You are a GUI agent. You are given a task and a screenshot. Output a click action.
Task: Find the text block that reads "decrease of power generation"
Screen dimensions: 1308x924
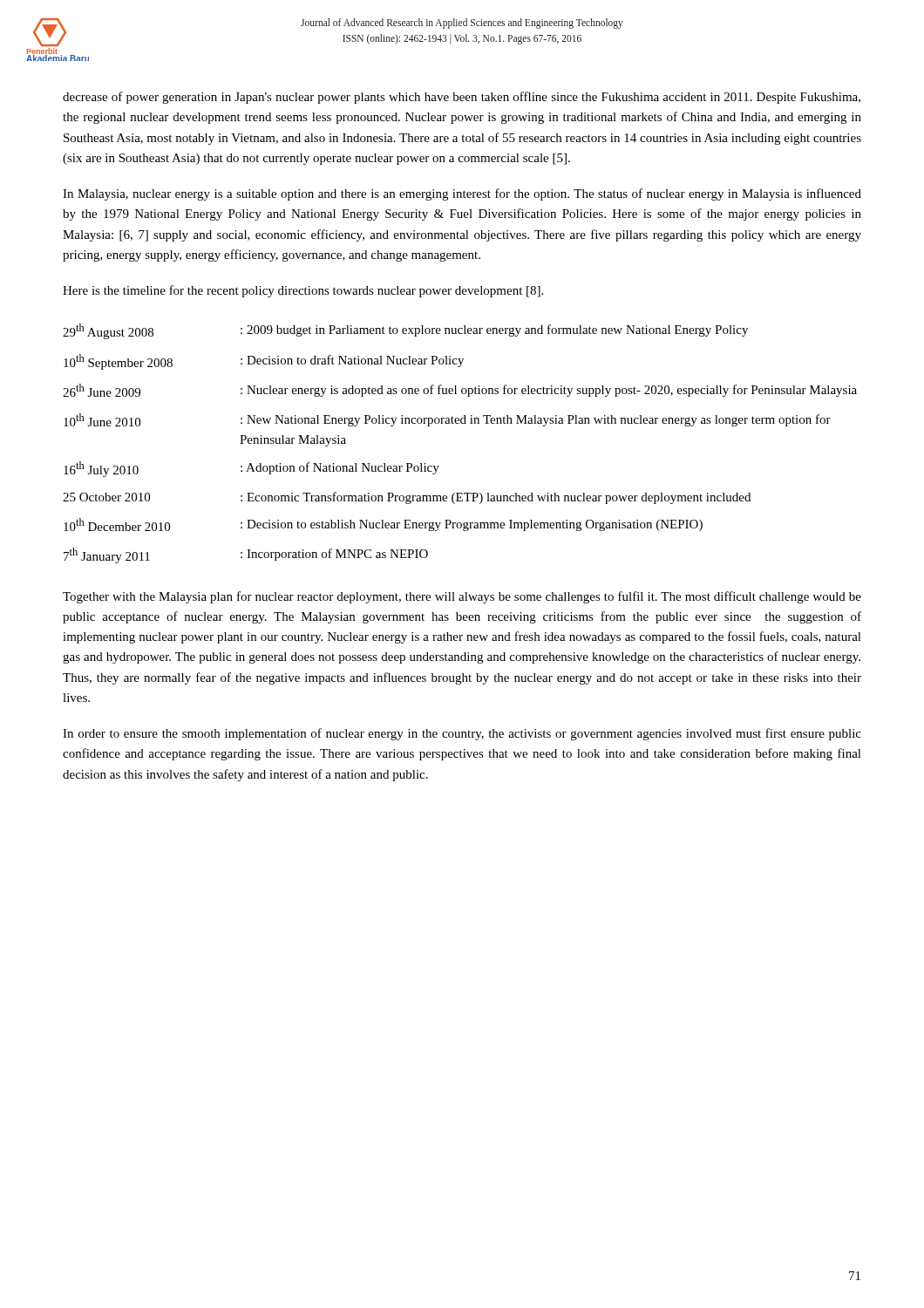click(x=462, y=127)
